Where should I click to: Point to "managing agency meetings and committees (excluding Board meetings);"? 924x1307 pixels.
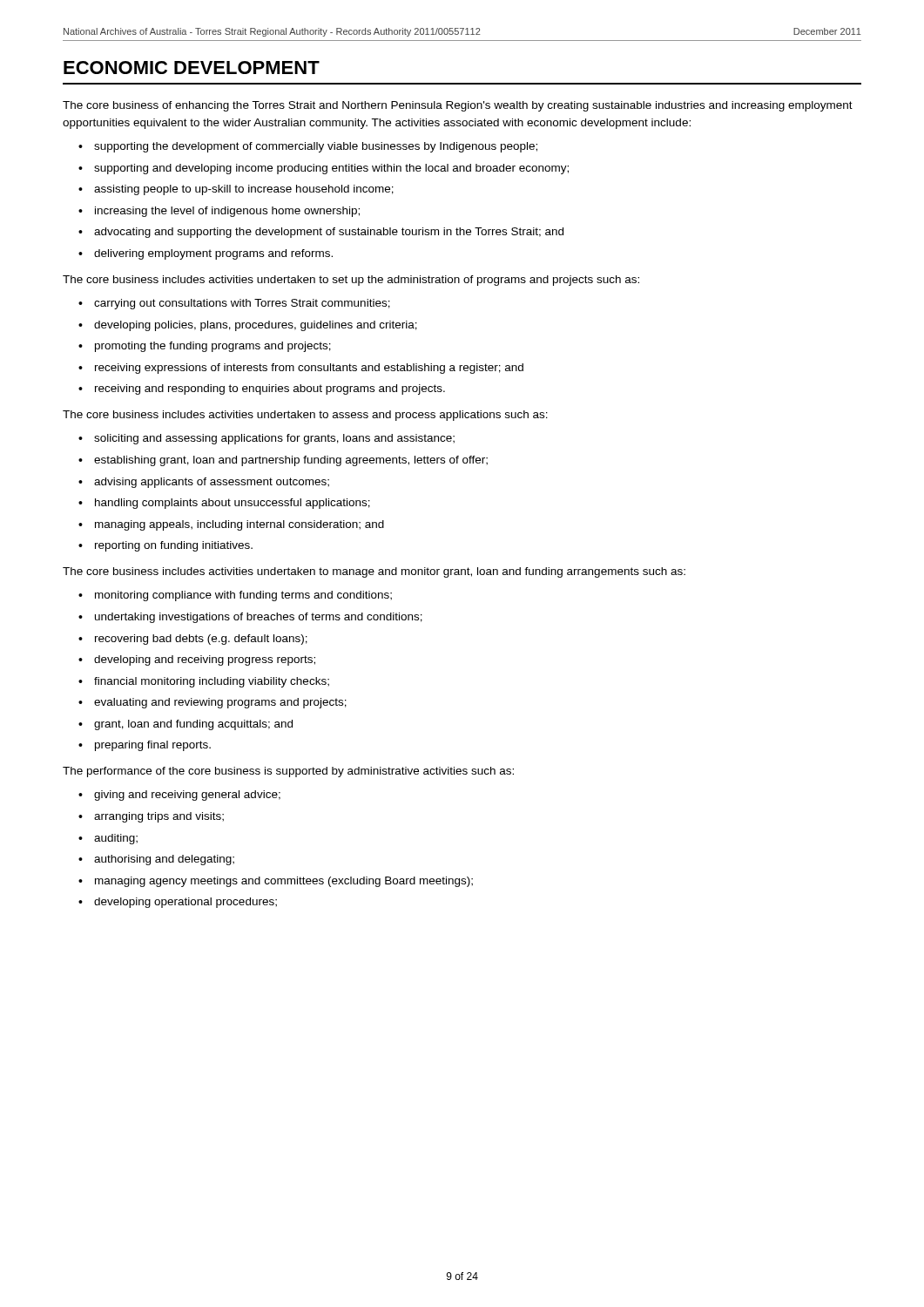point(284,880)
